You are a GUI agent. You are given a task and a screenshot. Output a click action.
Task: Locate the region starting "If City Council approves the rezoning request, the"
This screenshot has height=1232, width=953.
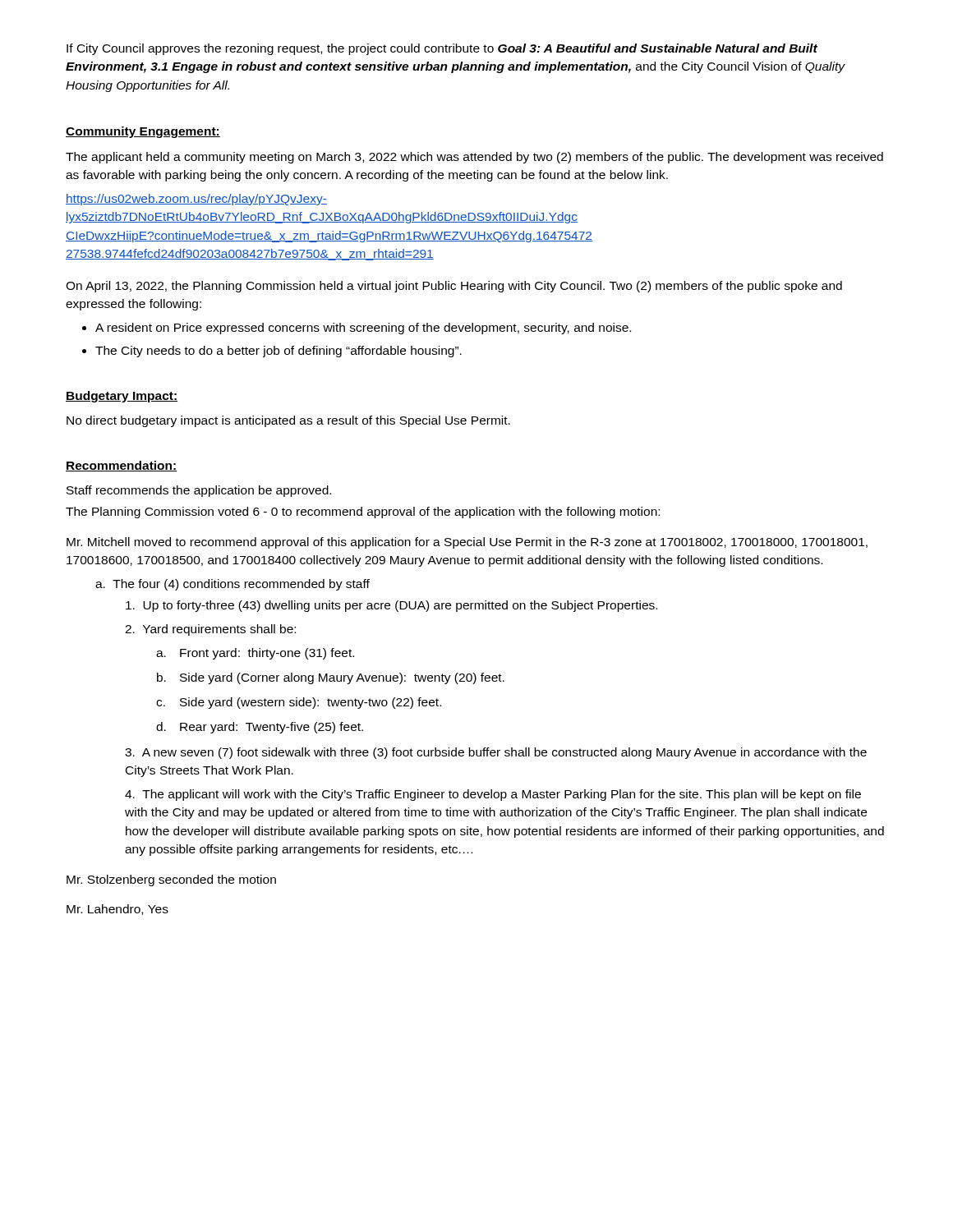click(476, 67)
